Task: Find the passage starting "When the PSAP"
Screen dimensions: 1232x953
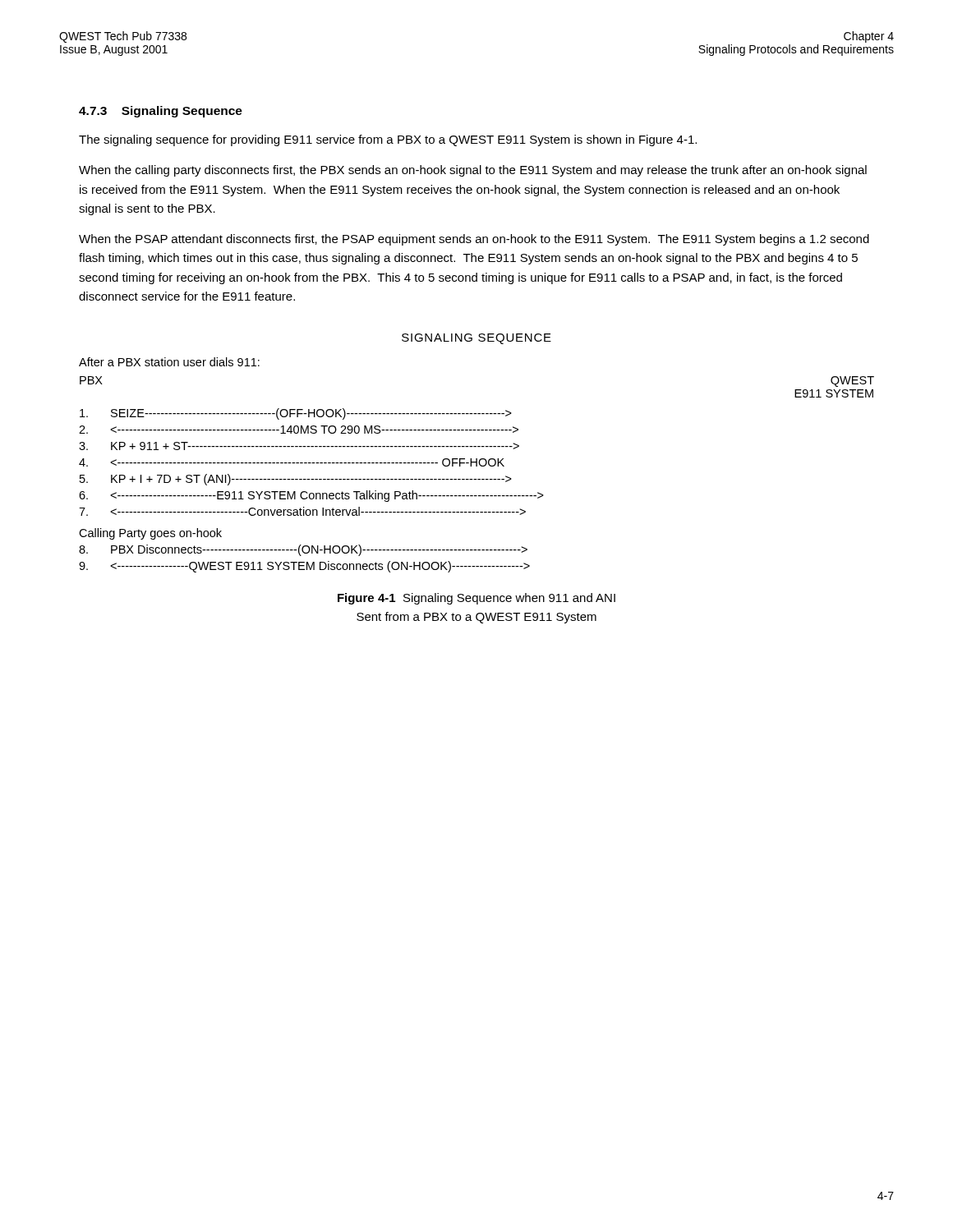Action: [x=474, y=267]
